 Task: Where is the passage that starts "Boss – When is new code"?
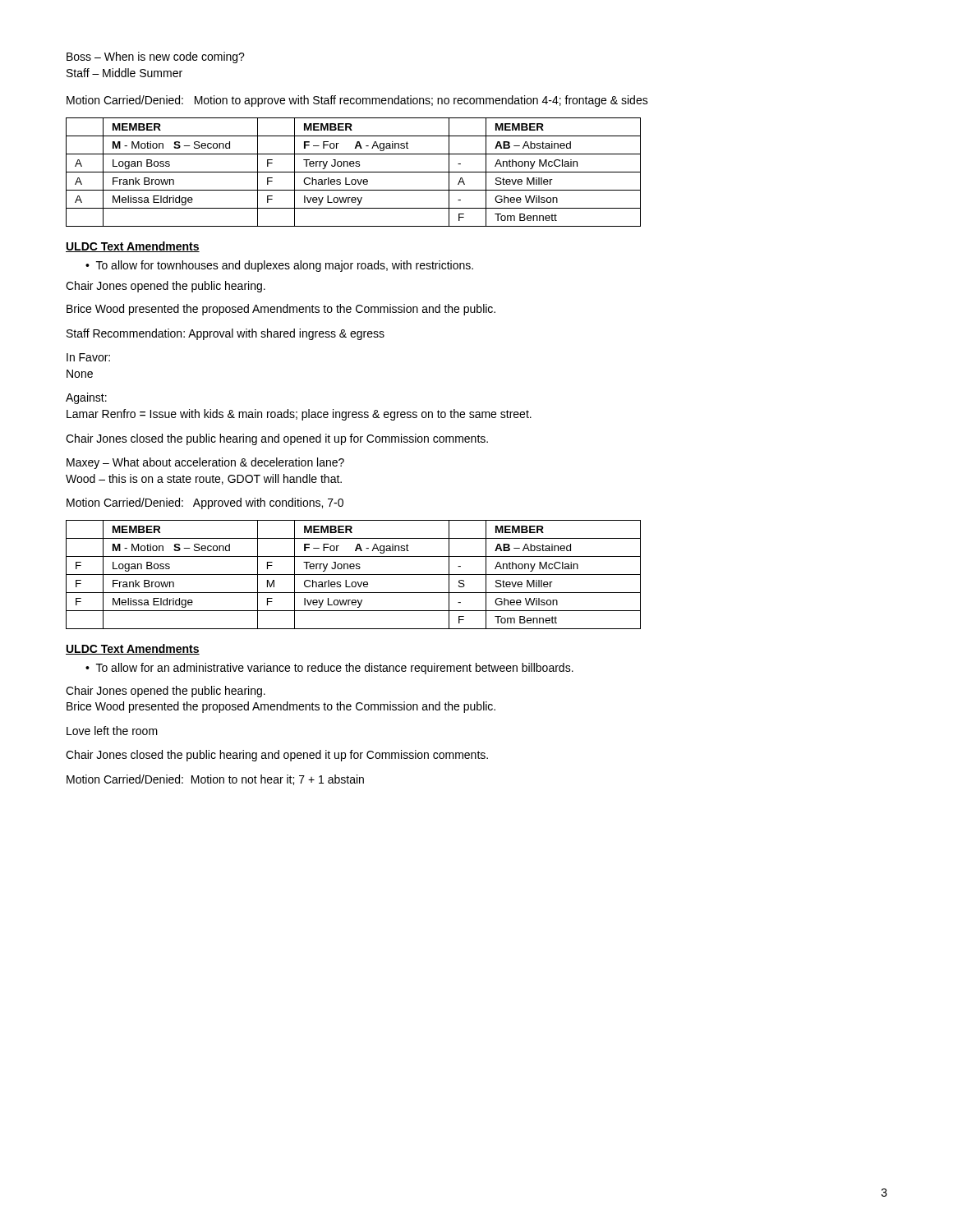tap(155, 65)
